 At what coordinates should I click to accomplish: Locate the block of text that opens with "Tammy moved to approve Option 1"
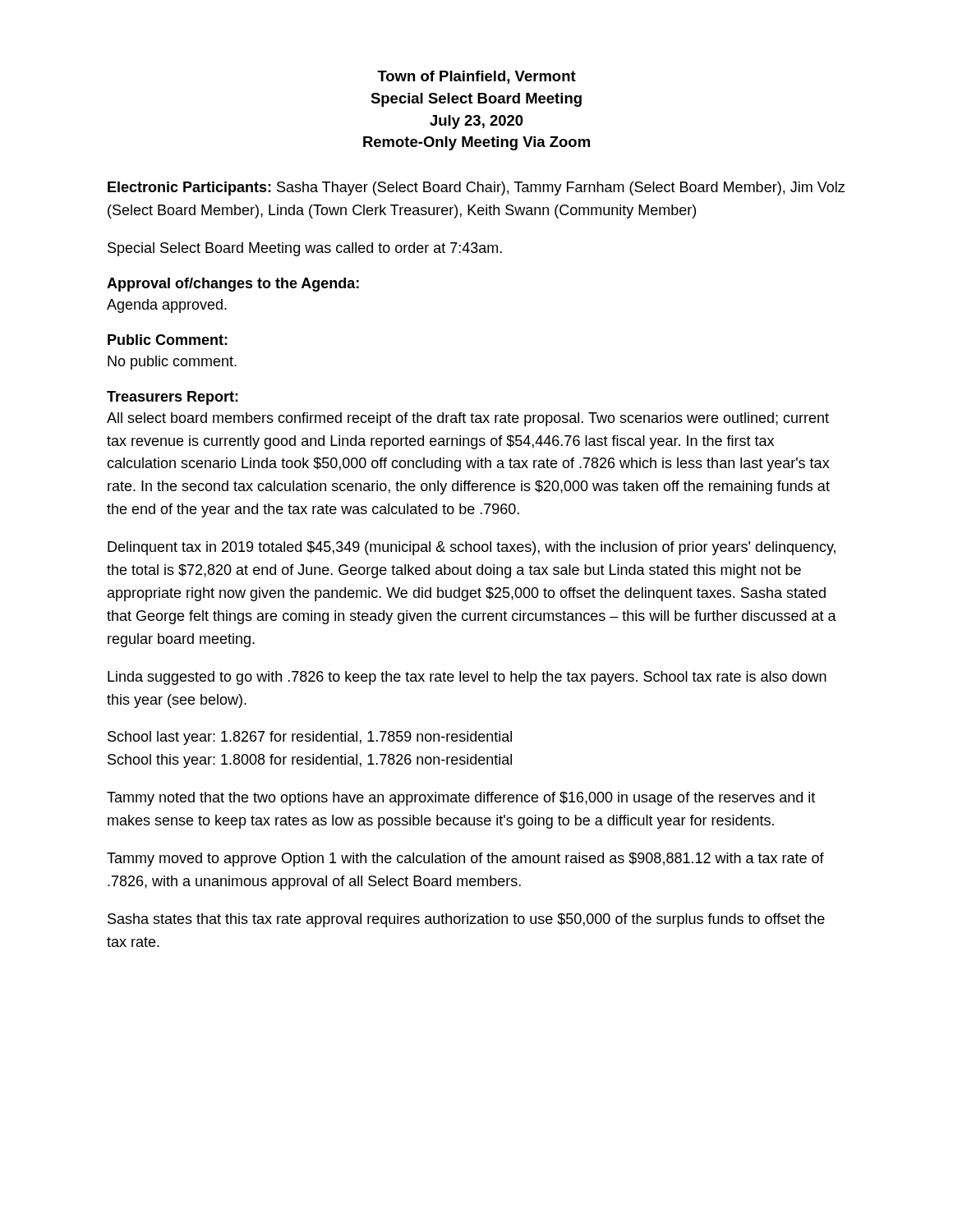click(476, 871)
